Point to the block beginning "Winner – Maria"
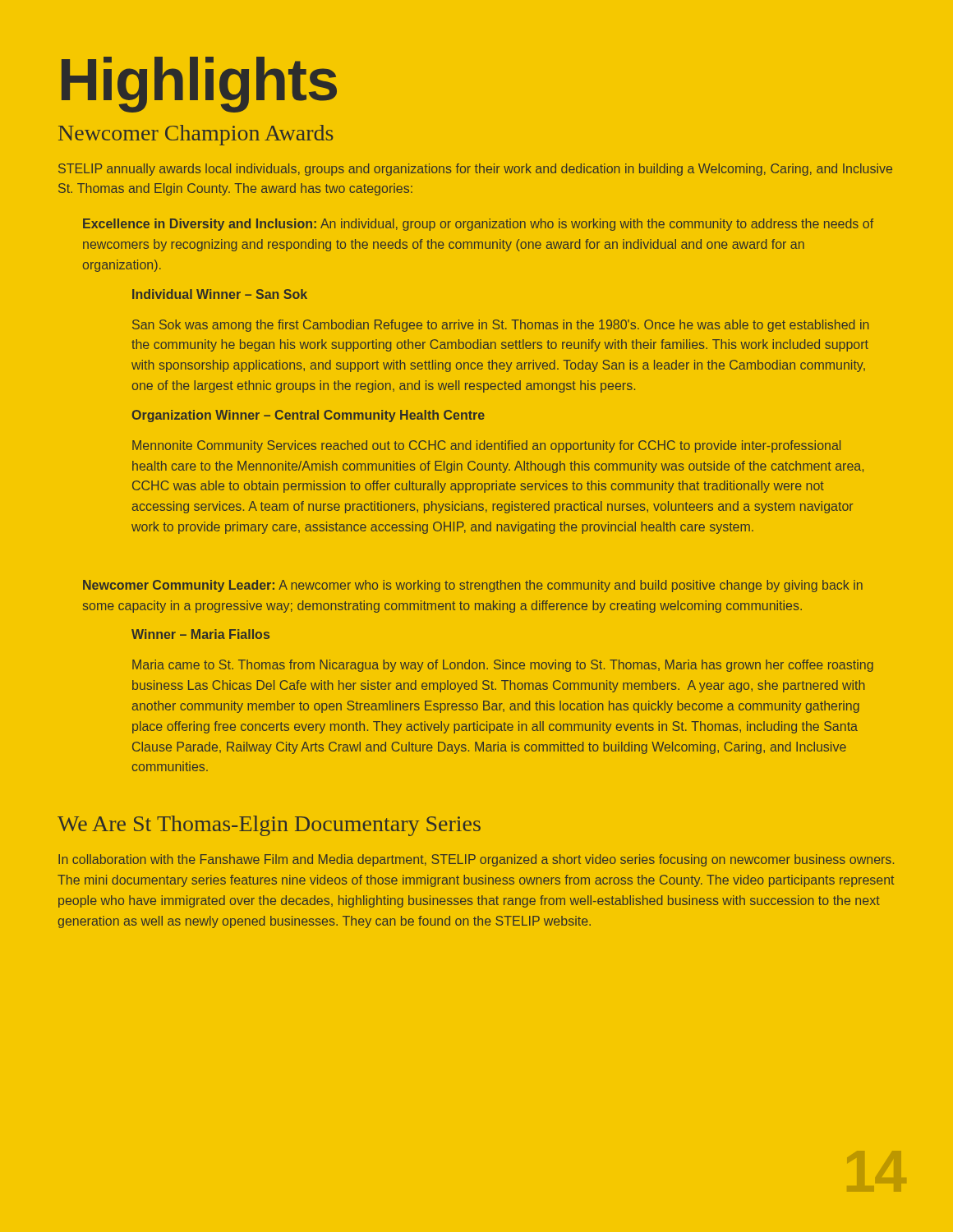Screen dimensions: 1232x953 coord(200,634)
